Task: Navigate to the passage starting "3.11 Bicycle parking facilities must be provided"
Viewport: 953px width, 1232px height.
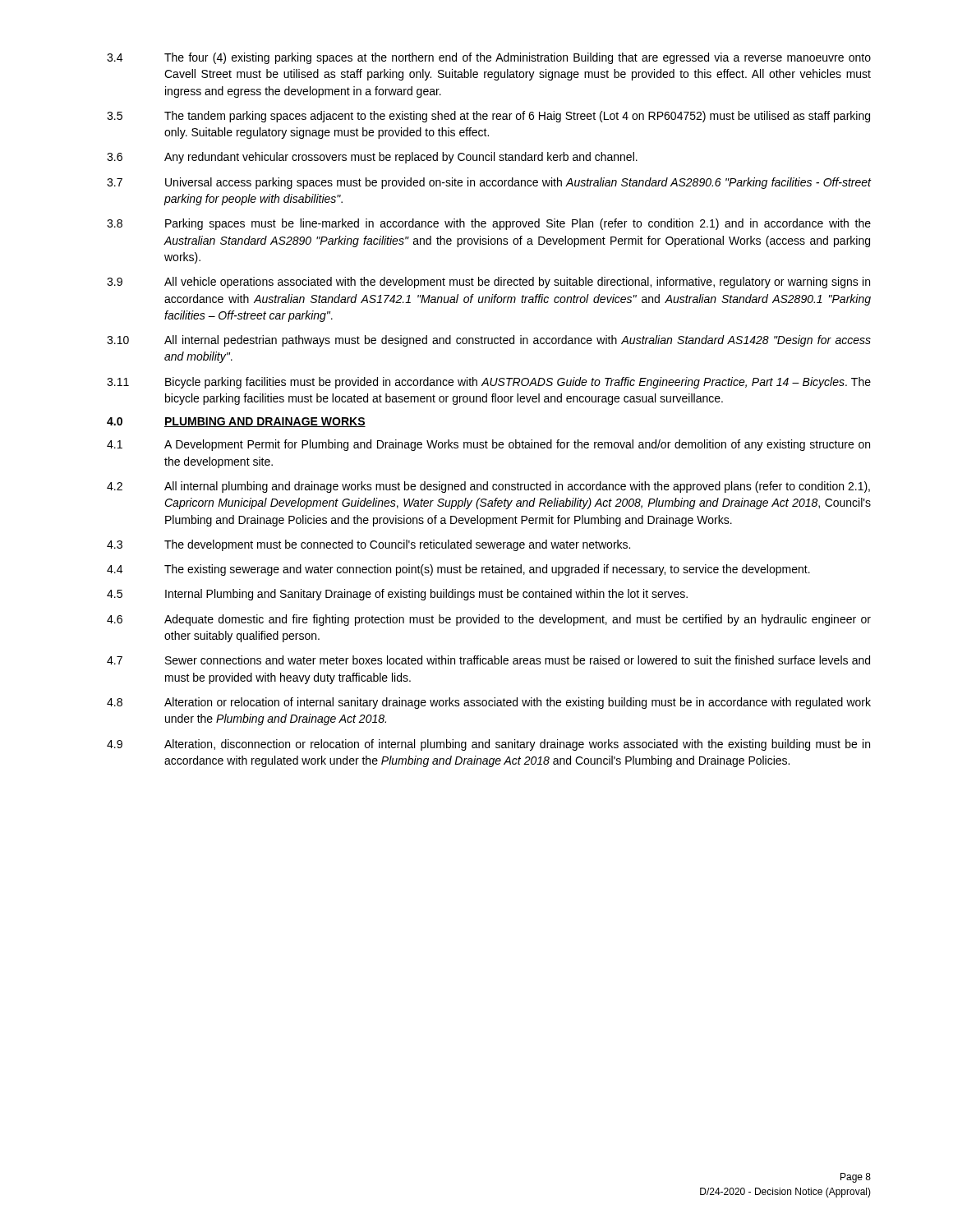Action: point(489,390)
